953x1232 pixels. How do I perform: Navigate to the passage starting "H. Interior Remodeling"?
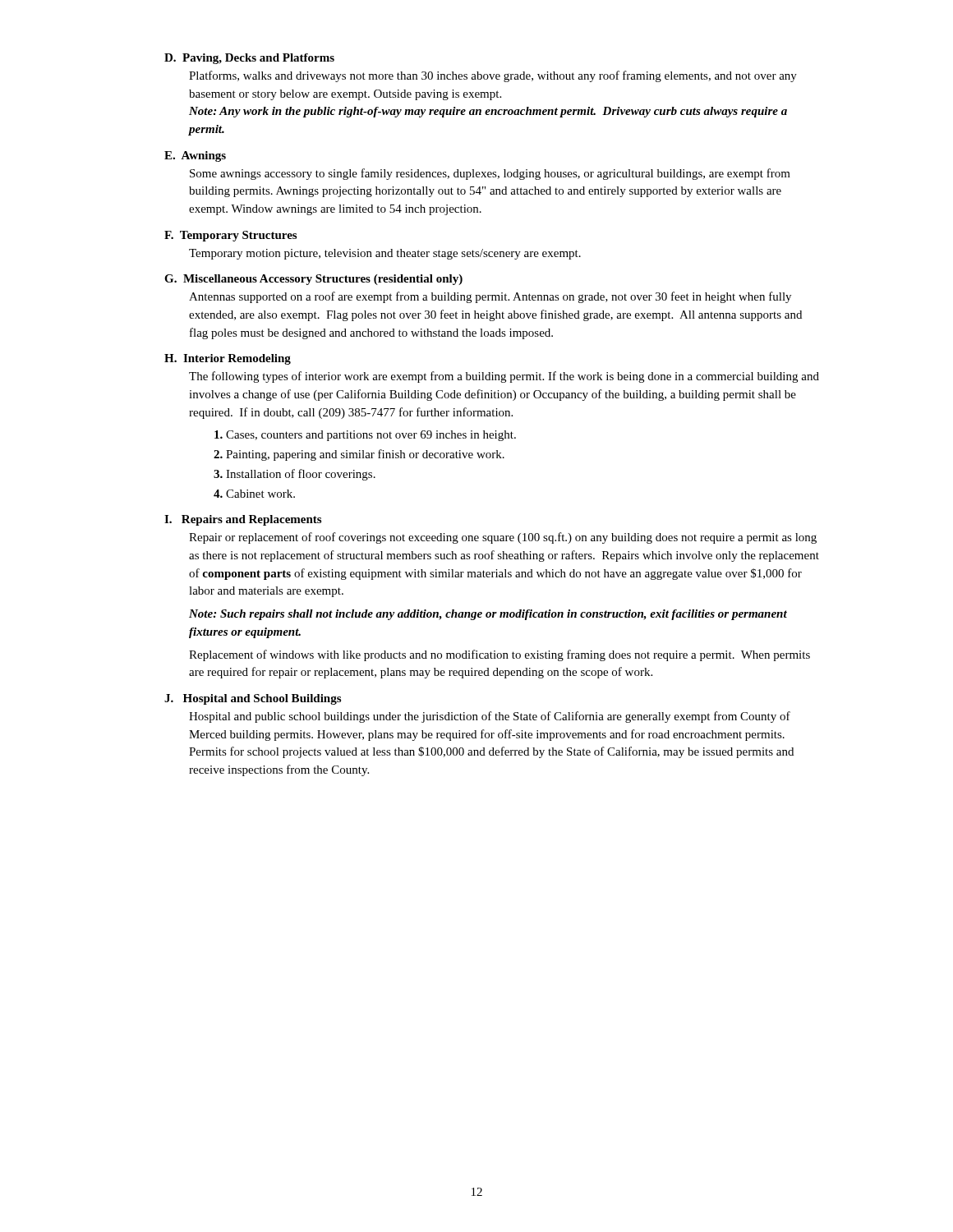click(228, 358)
